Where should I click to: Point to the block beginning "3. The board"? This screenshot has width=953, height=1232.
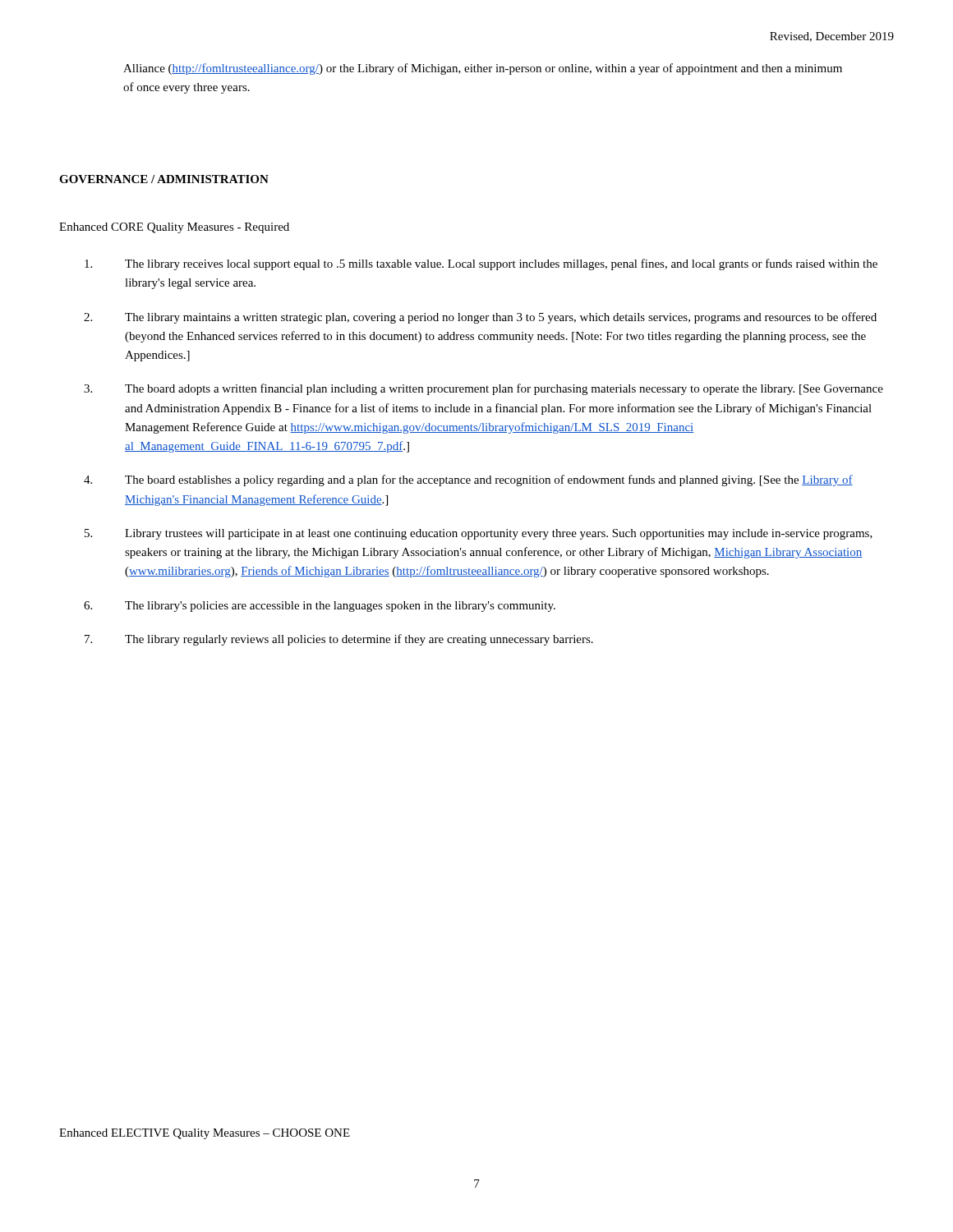point(476,418)
